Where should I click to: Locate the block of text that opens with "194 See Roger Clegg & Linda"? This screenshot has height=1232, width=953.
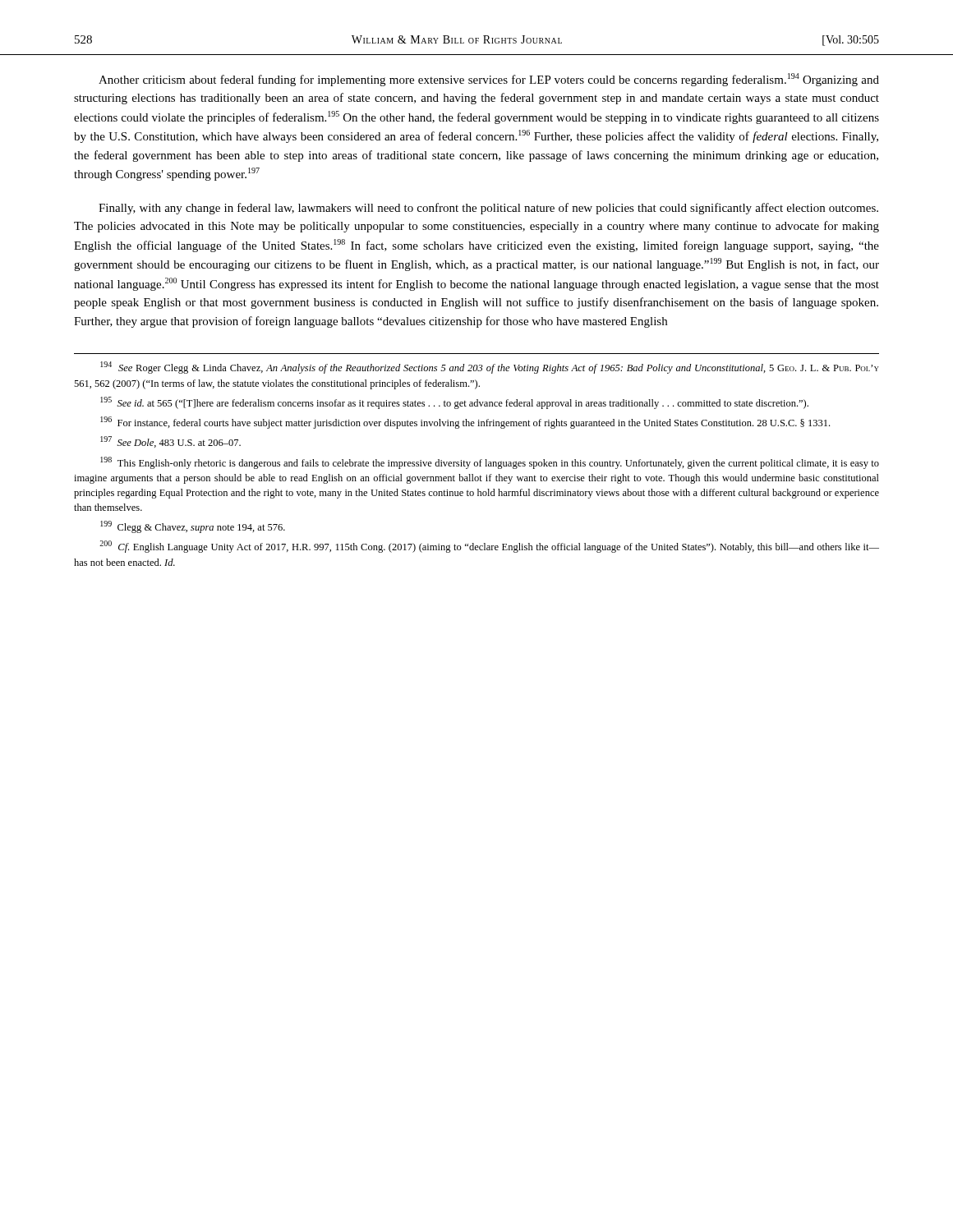(x=476, y=374)
